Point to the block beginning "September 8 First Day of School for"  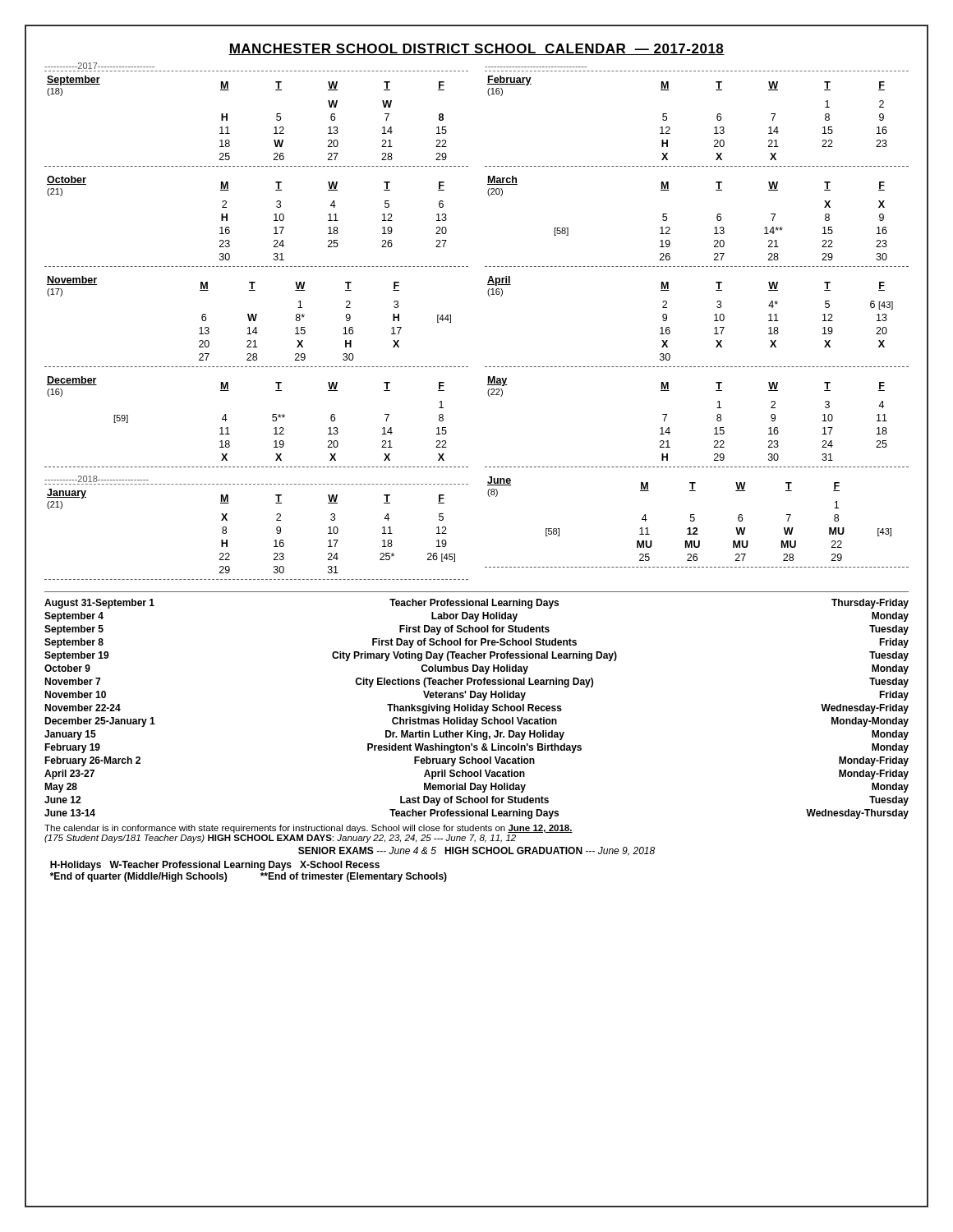tap(476, 642)
